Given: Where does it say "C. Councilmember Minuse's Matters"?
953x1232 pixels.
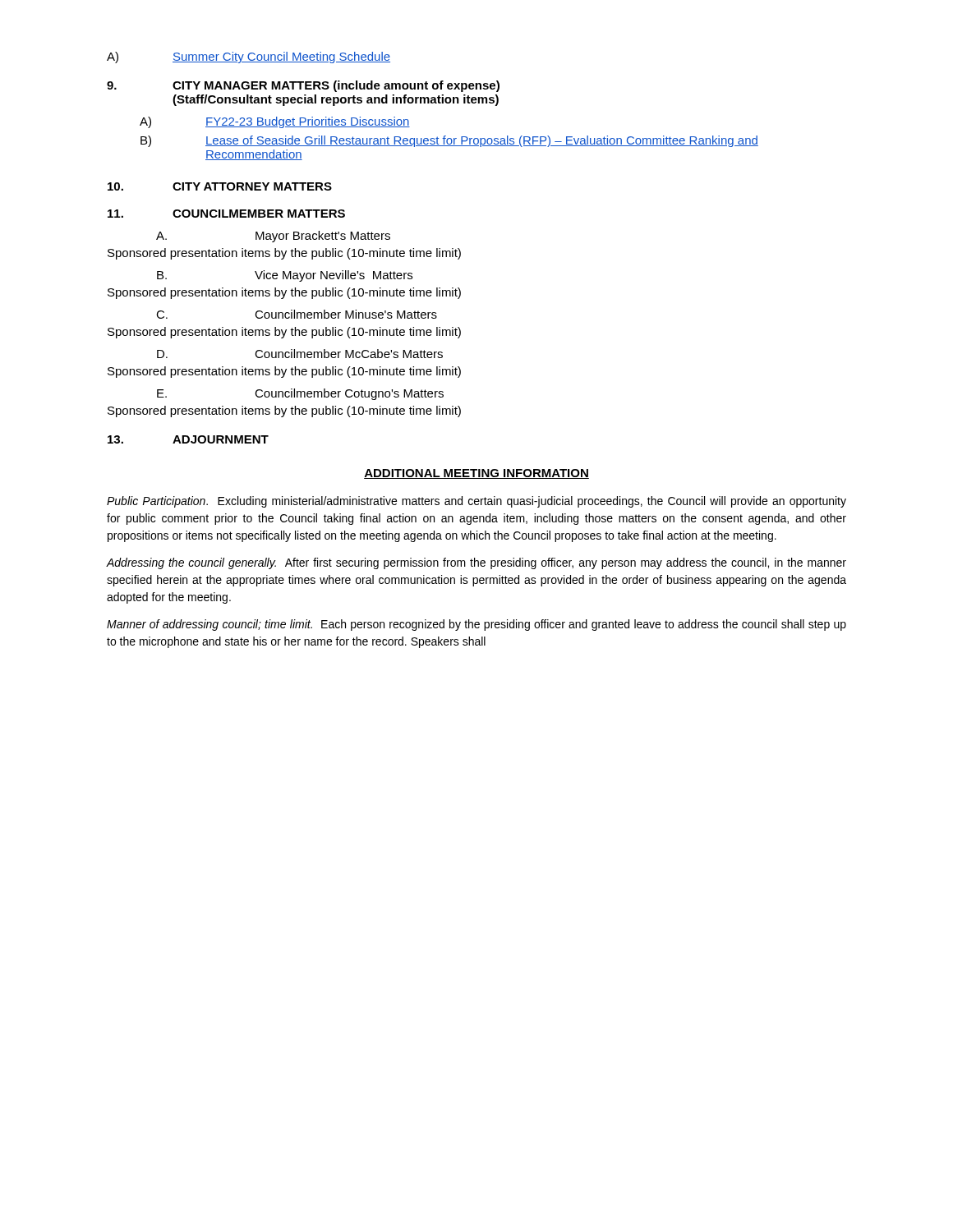Looking at the screenshot, I should pos(297,314).
